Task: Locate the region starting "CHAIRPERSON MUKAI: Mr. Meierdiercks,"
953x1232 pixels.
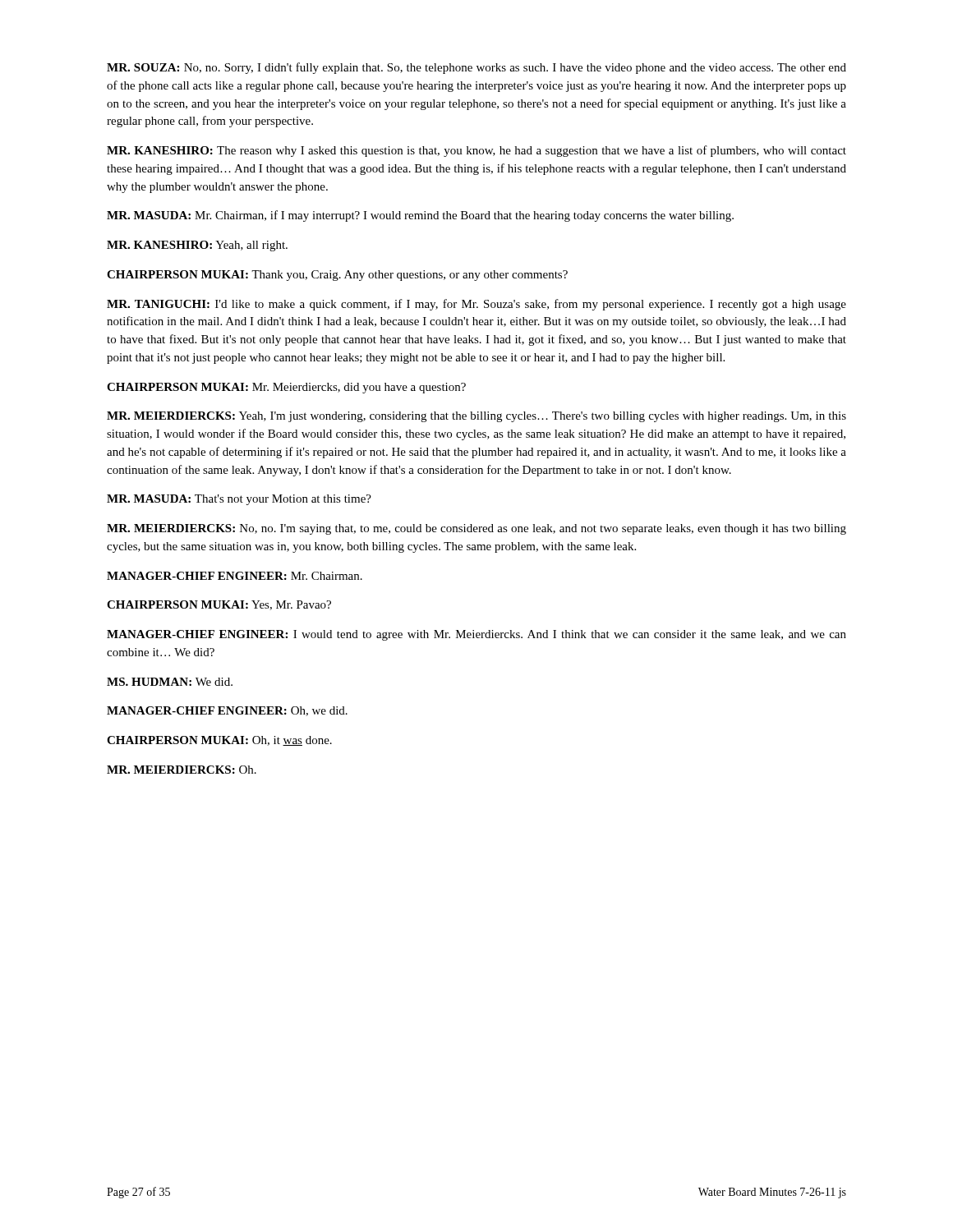Action: click(x=287, y=386)
